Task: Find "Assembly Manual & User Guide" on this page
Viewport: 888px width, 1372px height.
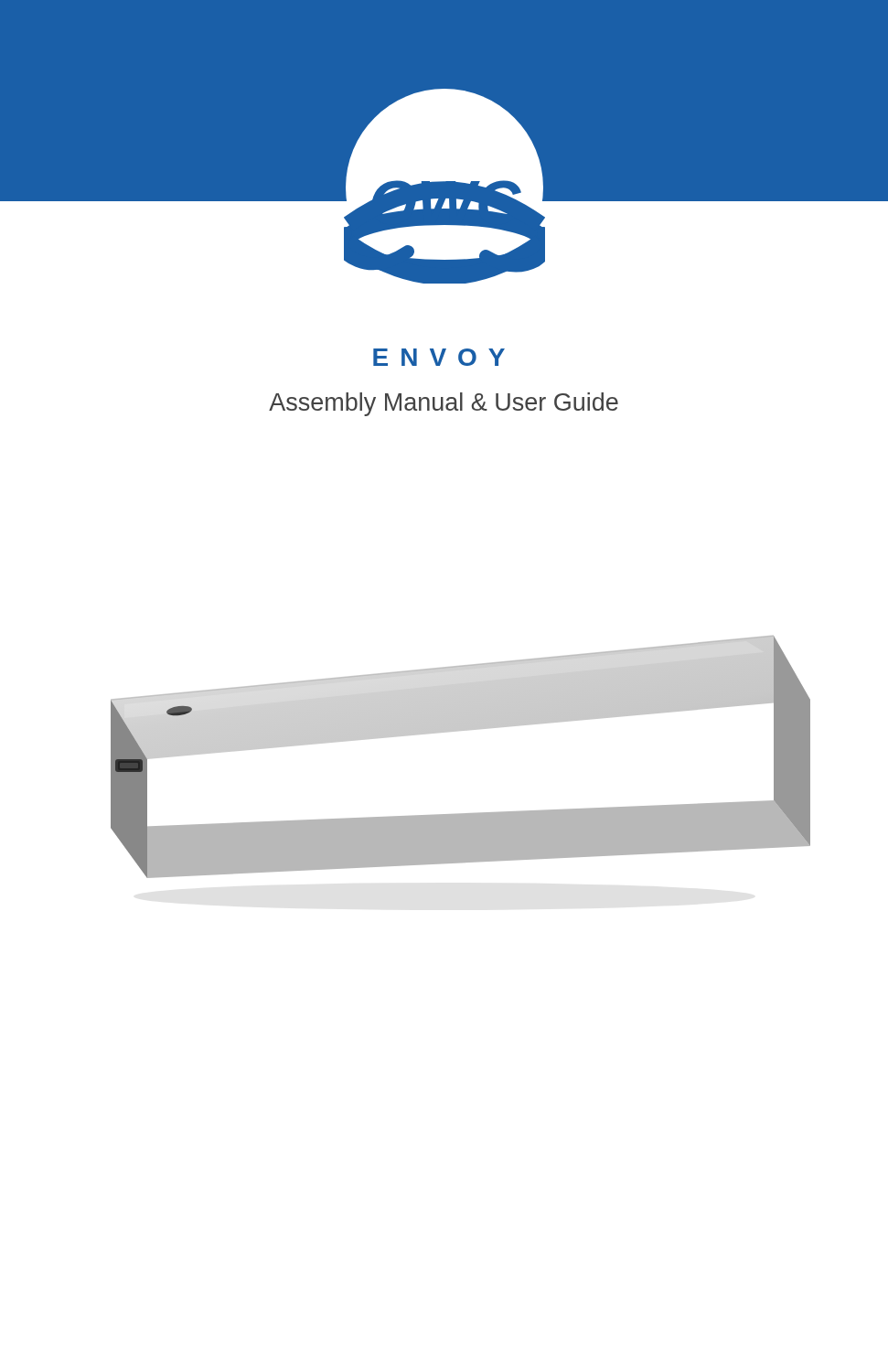Action: (x=444, y=402)
